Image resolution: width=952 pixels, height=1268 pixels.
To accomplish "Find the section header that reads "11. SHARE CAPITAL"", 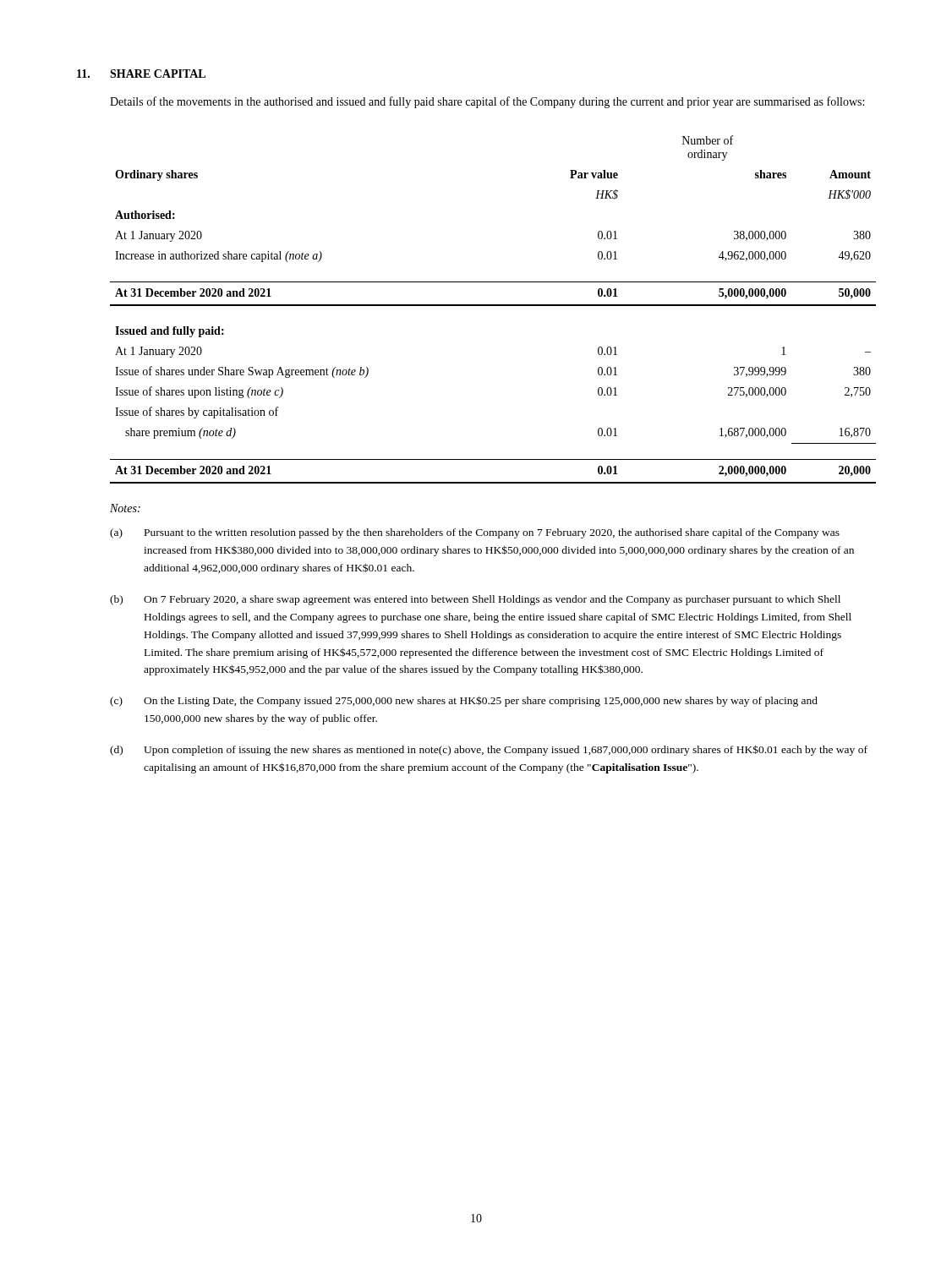I will [141, 74].
